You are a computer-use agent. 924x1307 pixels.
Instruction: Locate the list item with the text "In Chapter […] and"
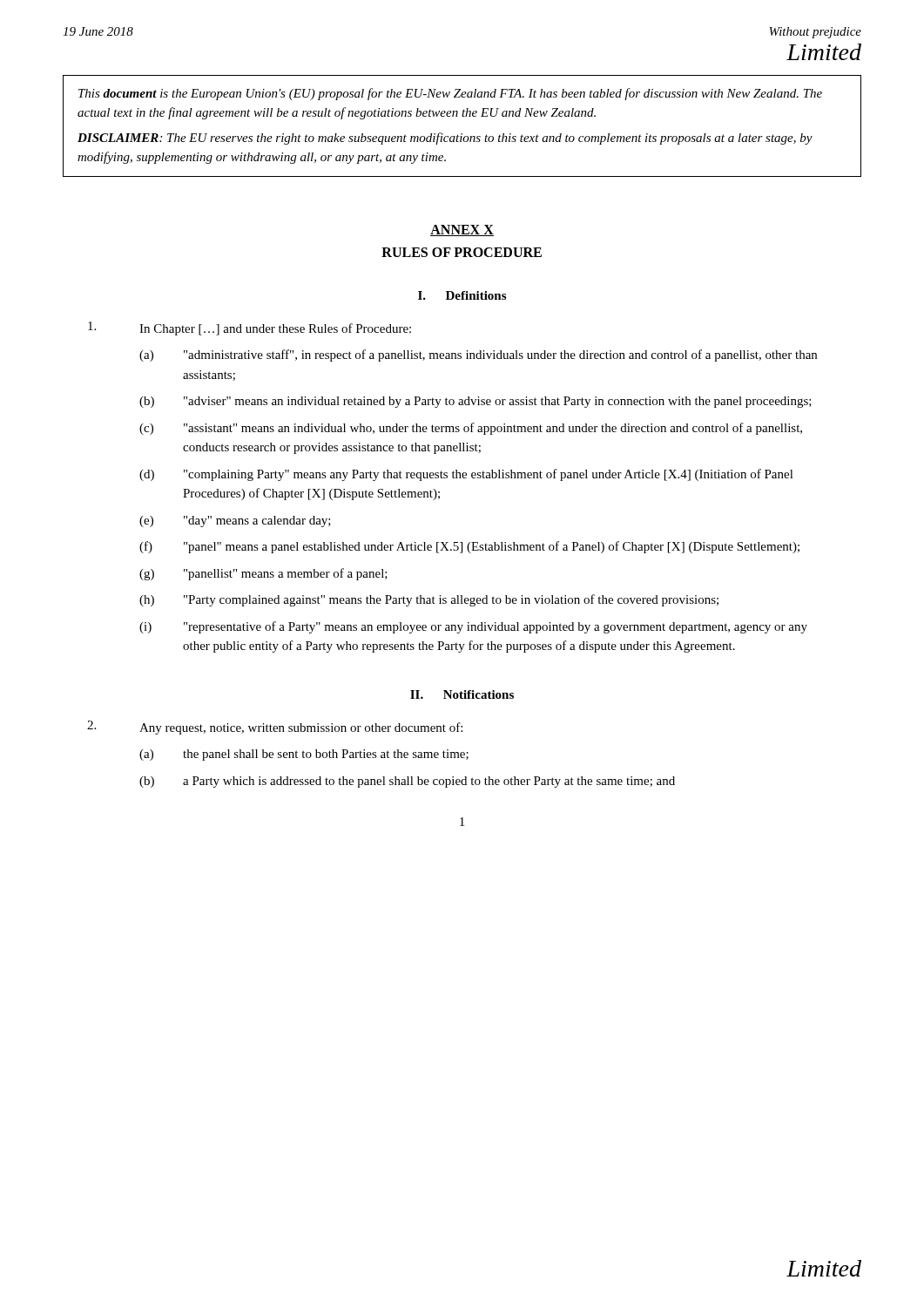pos(250,328)
